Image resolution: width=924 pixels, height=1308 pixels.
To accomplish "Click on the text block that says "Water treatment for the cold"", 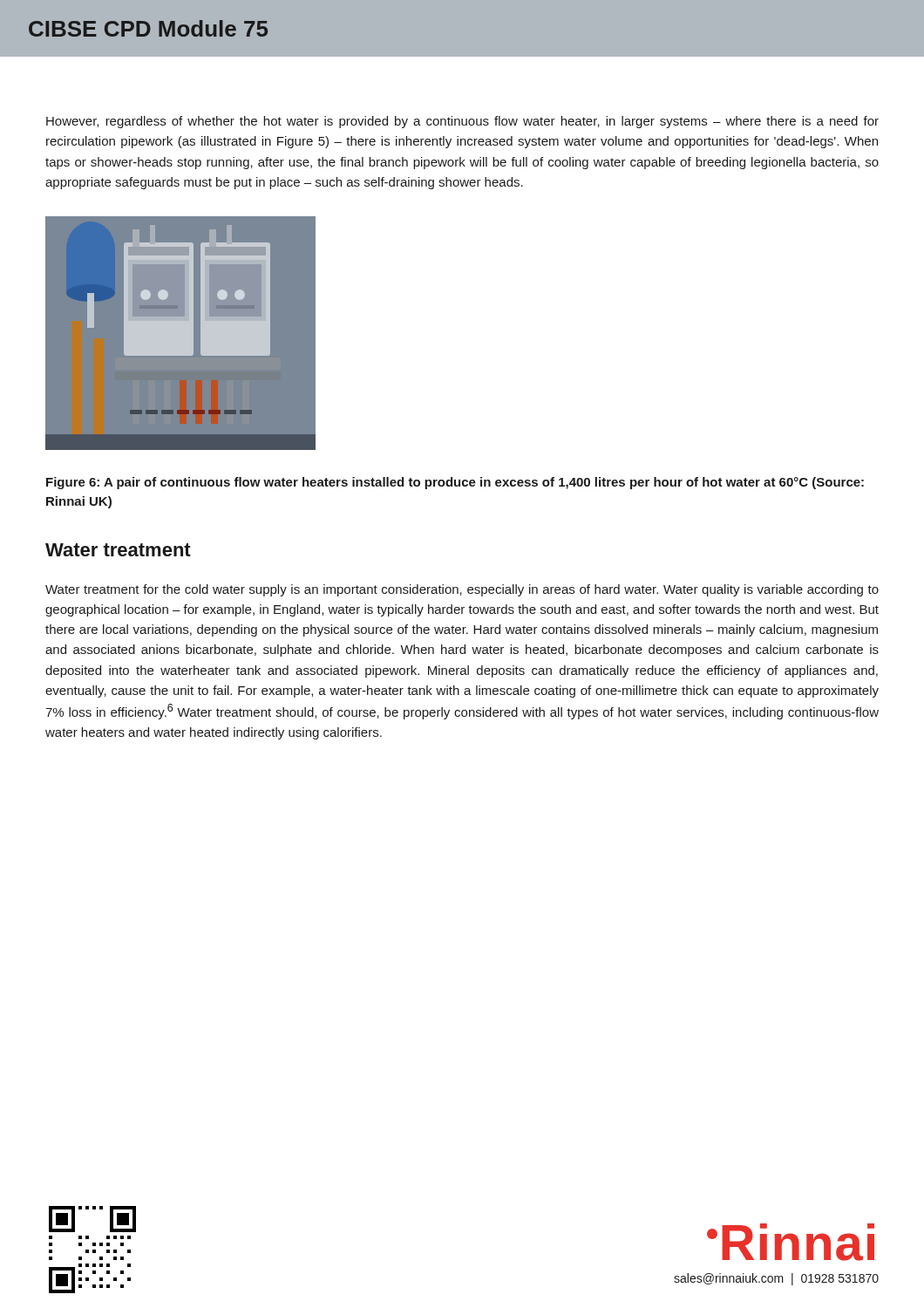I will [x=462, y=661].
